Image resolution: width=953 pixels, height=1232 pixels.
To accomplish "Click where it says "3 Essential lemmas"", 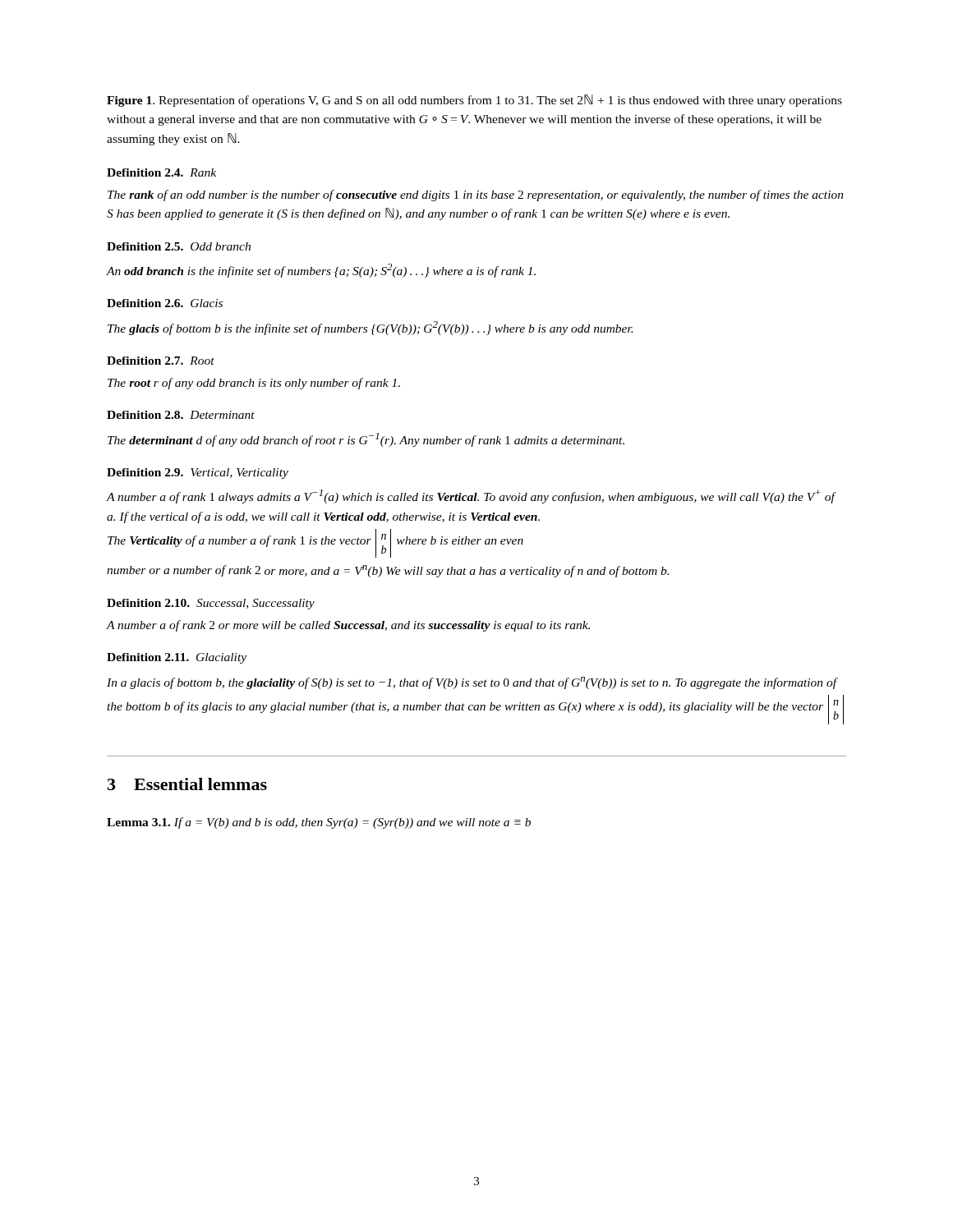I will pos(187,784).
